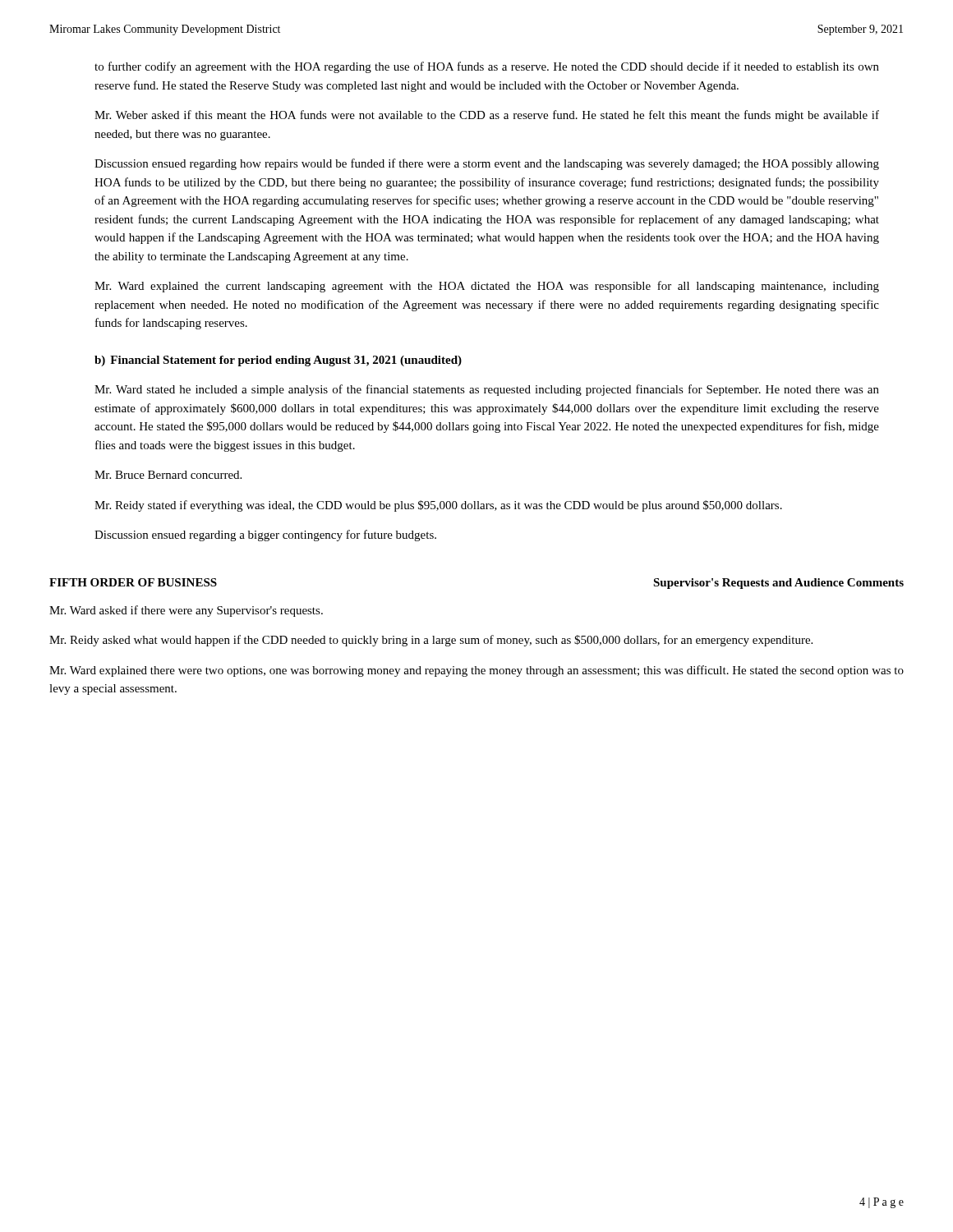Viewport: 953px width, 1232px height.
Task: Select the text block with the text "to further codify an agreement with"
Action: (x=487, y=76)
